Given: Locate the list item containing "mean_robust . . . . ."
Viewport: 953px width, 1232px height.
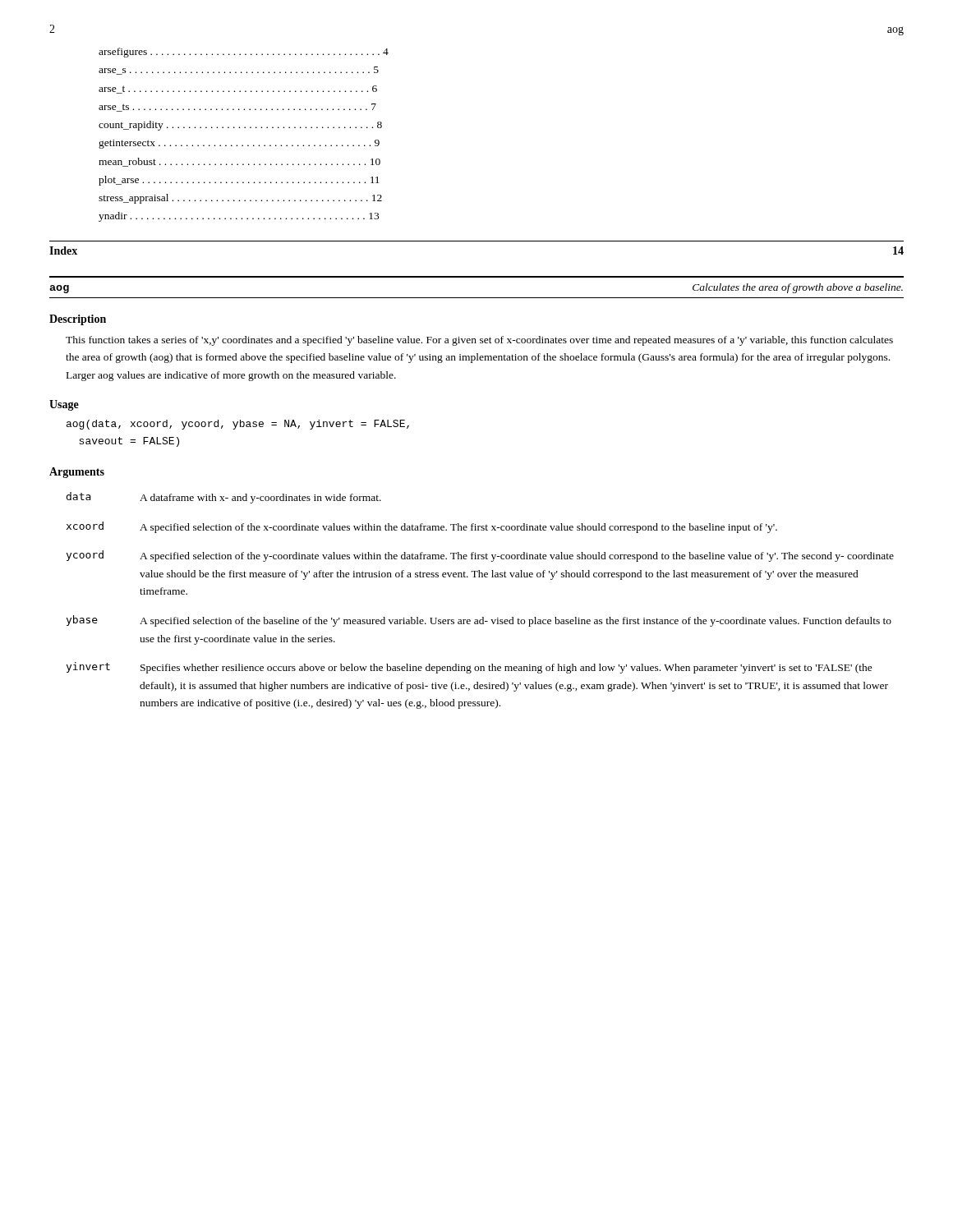Looking at the screenshot, I should point(239,161).
